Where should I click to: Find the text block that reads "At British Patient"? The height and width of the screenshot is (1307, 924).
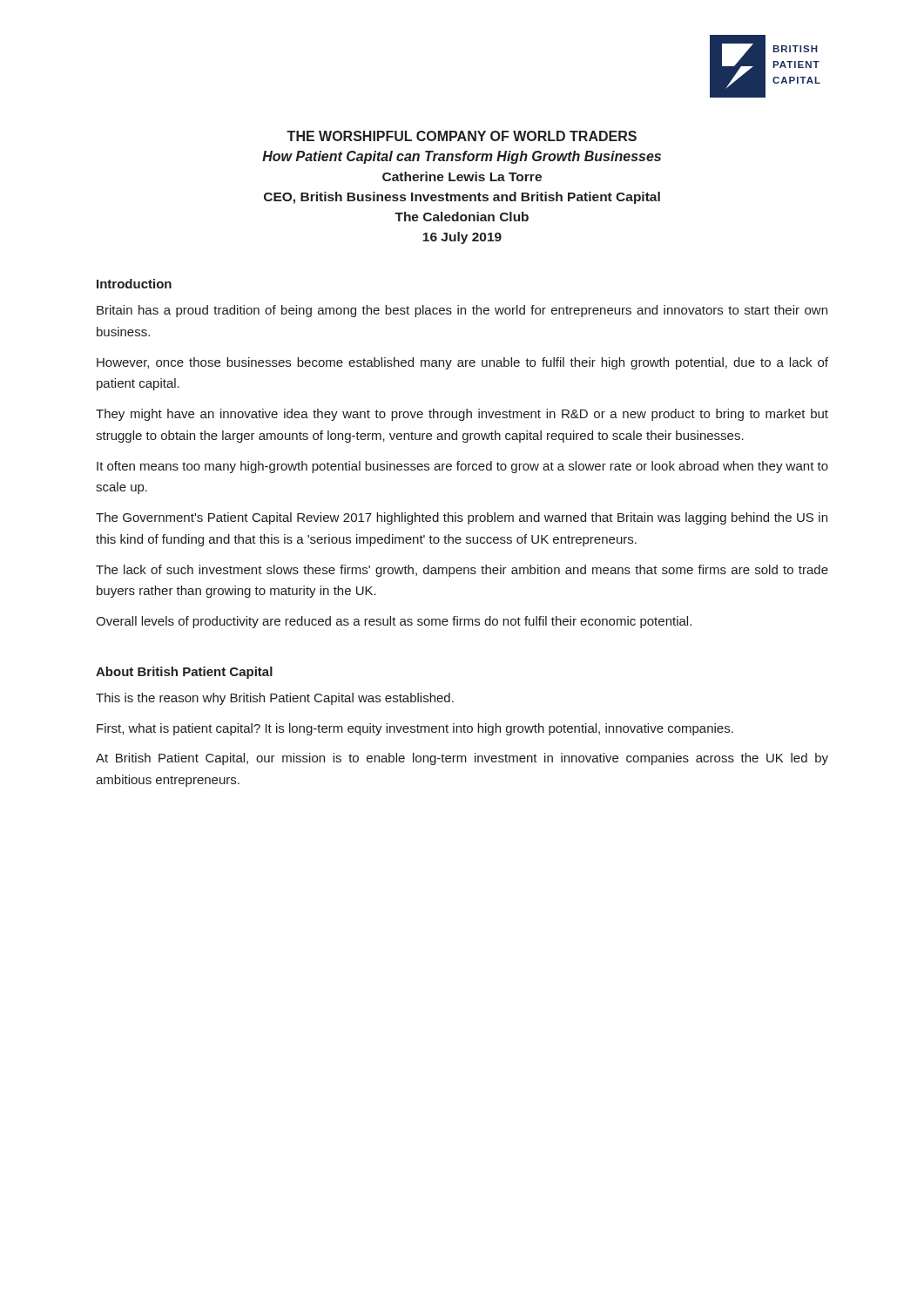[462, 769]
